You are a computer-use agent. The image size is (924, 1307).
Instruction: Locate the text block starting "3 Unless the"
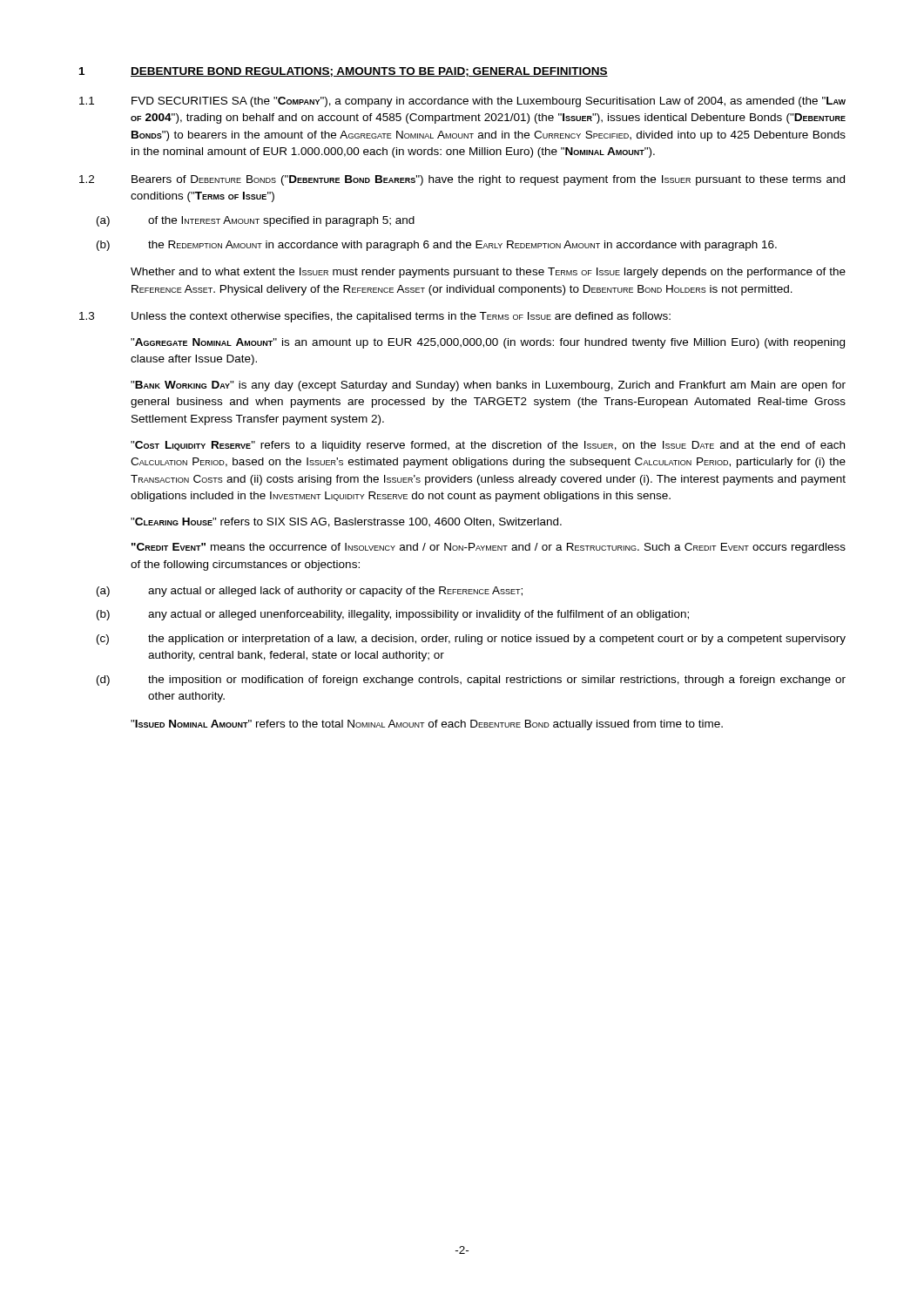tap(462, 316)
